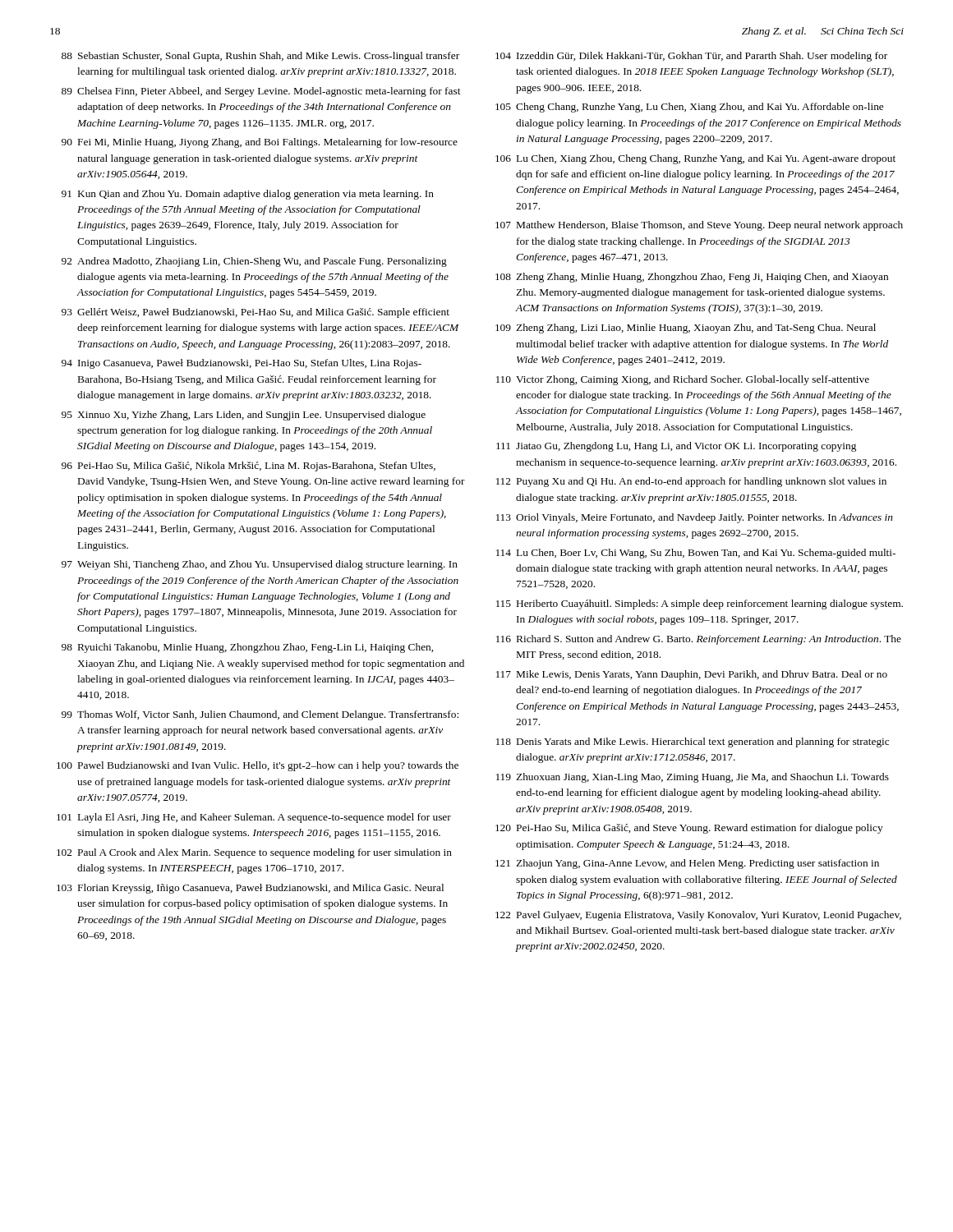Click the passage that begins "97 Weiyan Shi, Tiancheng Zhao, and Zhou Yu."
The image size is (953, 1232).
[x=257, y=596]
